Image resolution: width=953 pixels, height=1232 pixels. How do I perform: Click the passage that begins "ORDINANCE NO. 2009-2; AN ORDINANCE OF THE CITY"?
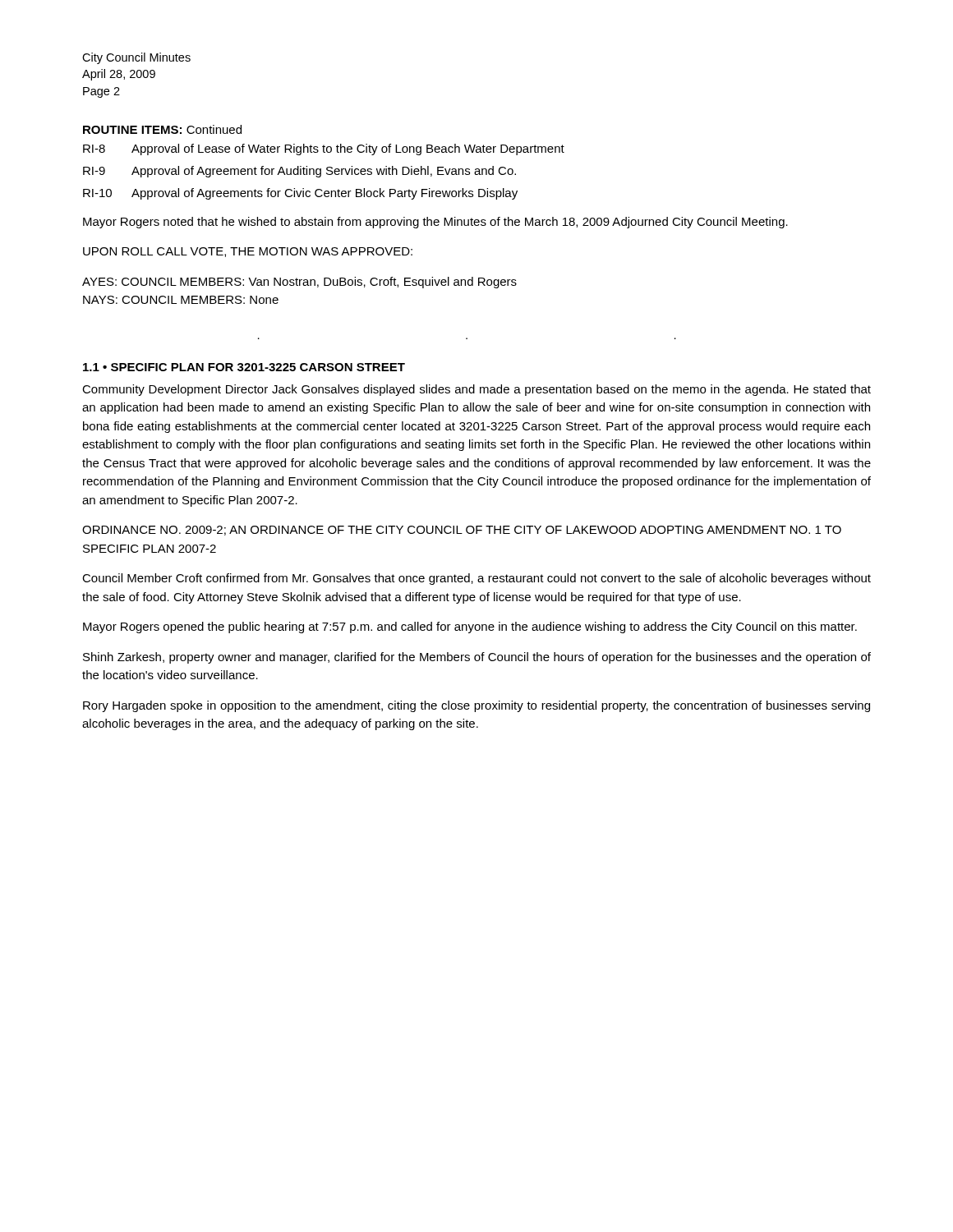[462, 539]
